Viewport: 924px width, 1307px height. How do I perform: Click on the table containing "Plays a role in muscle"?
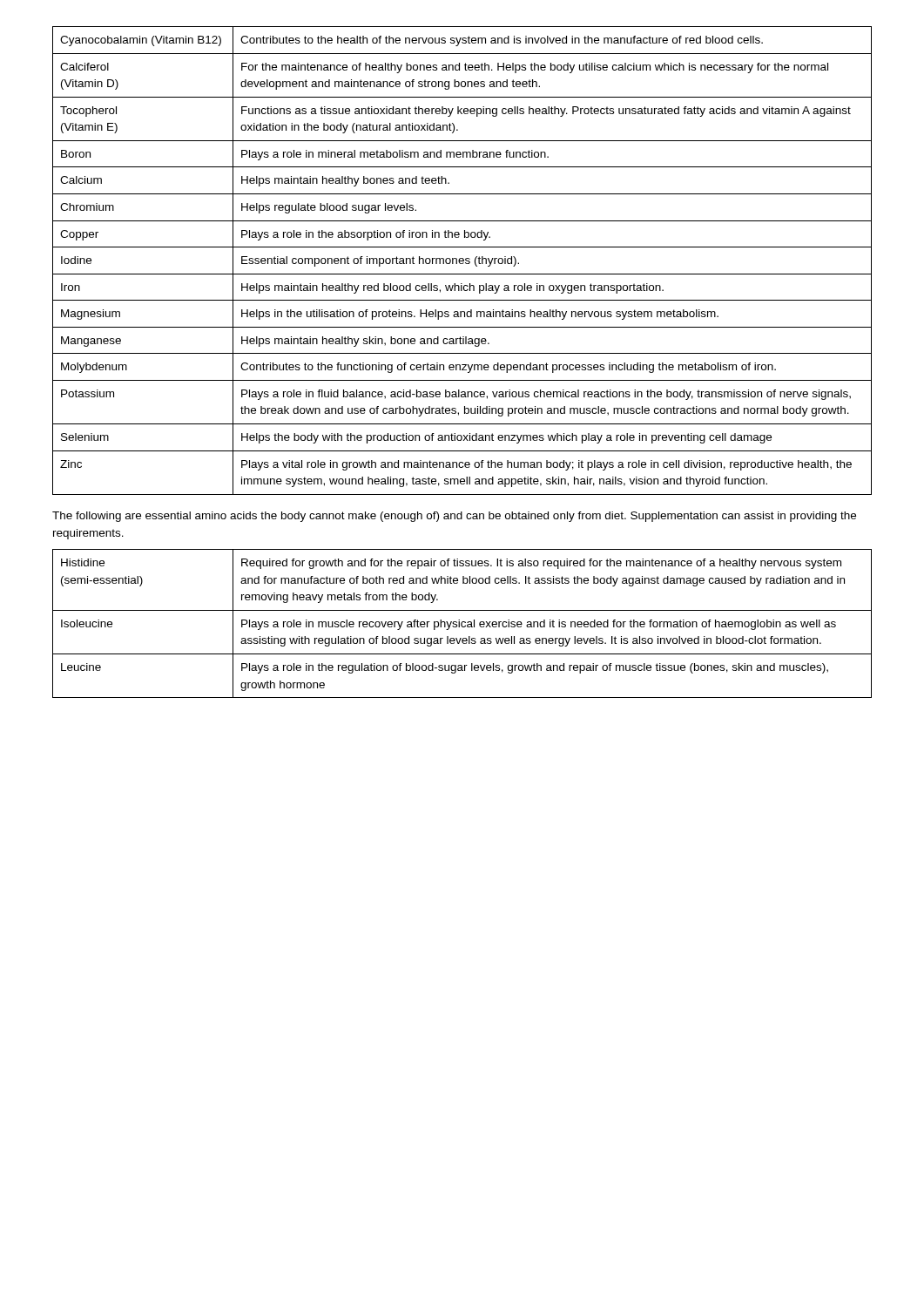click(x=462, y=624)
